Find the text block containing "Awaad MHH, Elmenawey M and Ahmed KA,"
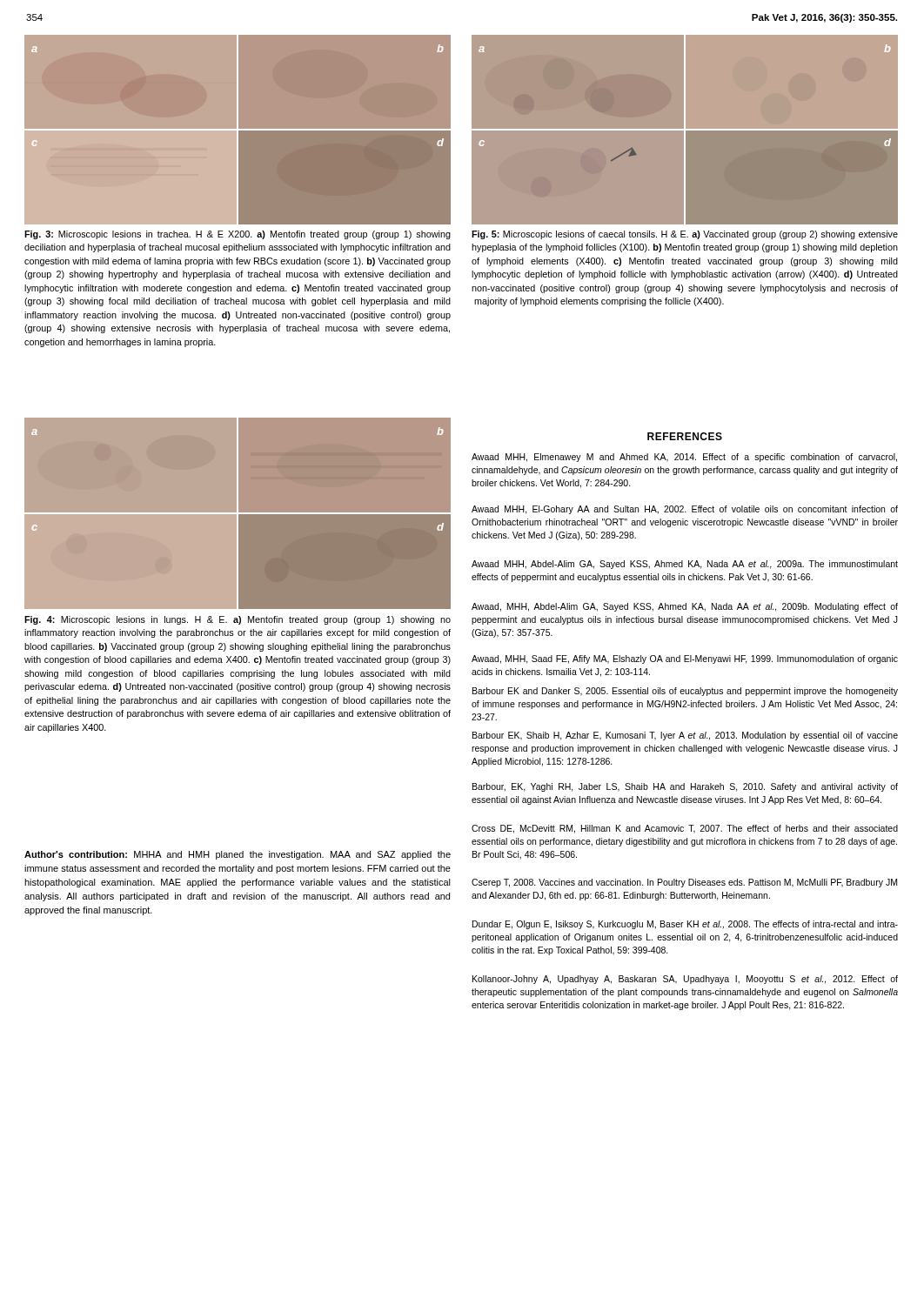Image resolution: width=924 pixels, height=1305 pixels. 685,470
